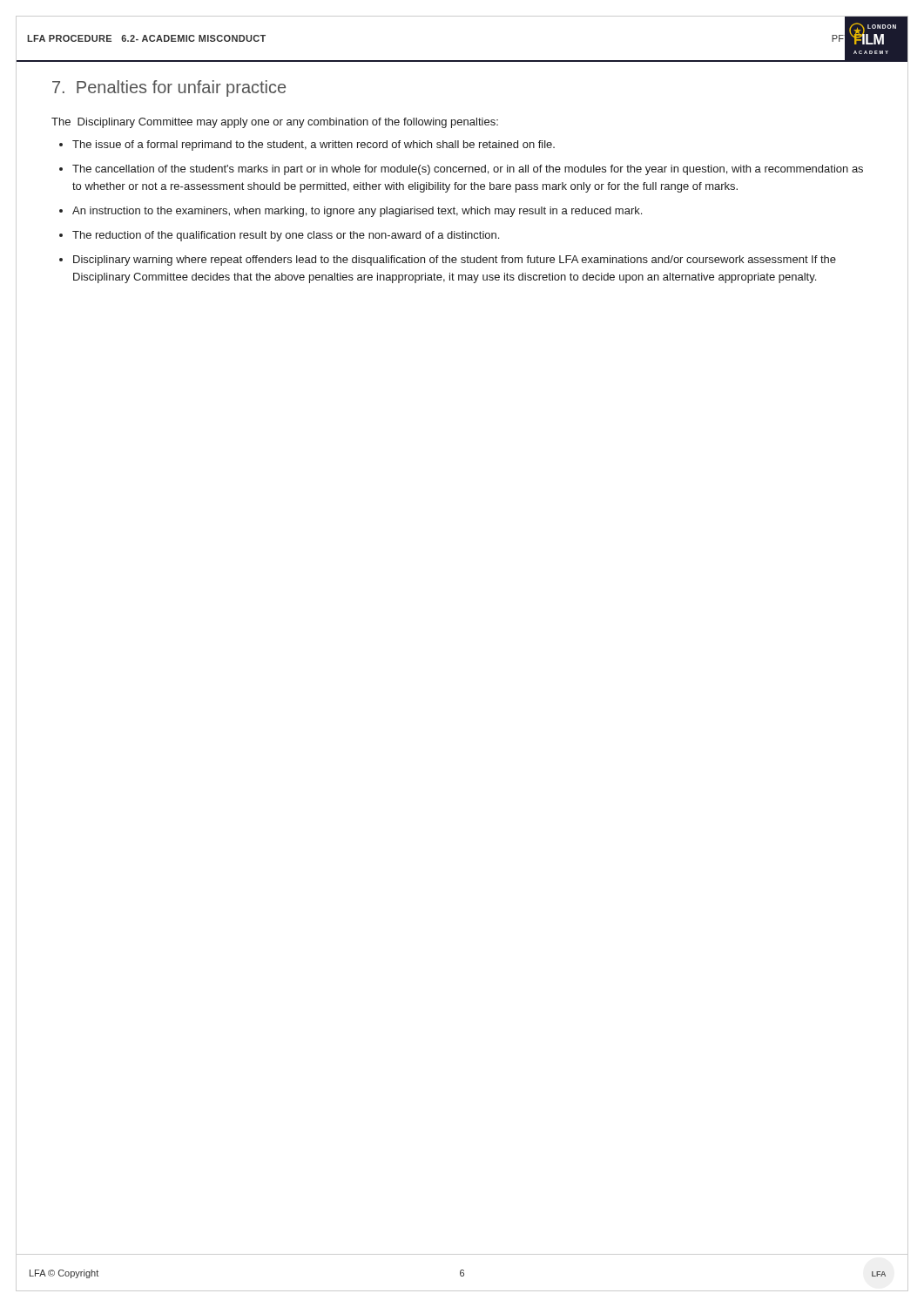Point to the text starting "7. Penalties for unfair"
Image resolution: width=924 pixels, height=1307 pixels.
point(169,87)
